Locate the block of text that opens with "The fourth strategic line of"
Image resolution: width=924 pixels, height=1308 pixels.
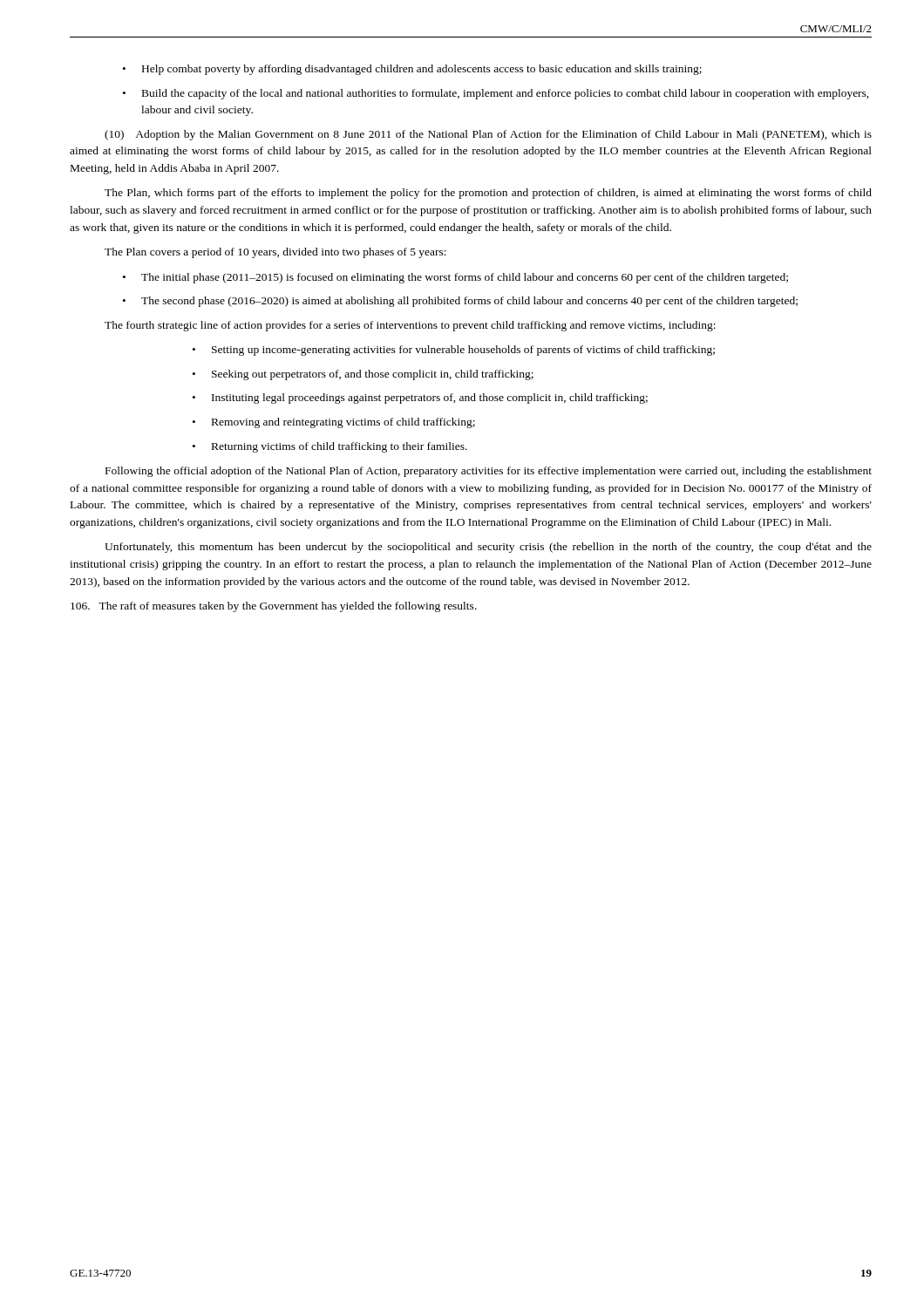pos(410,325)
